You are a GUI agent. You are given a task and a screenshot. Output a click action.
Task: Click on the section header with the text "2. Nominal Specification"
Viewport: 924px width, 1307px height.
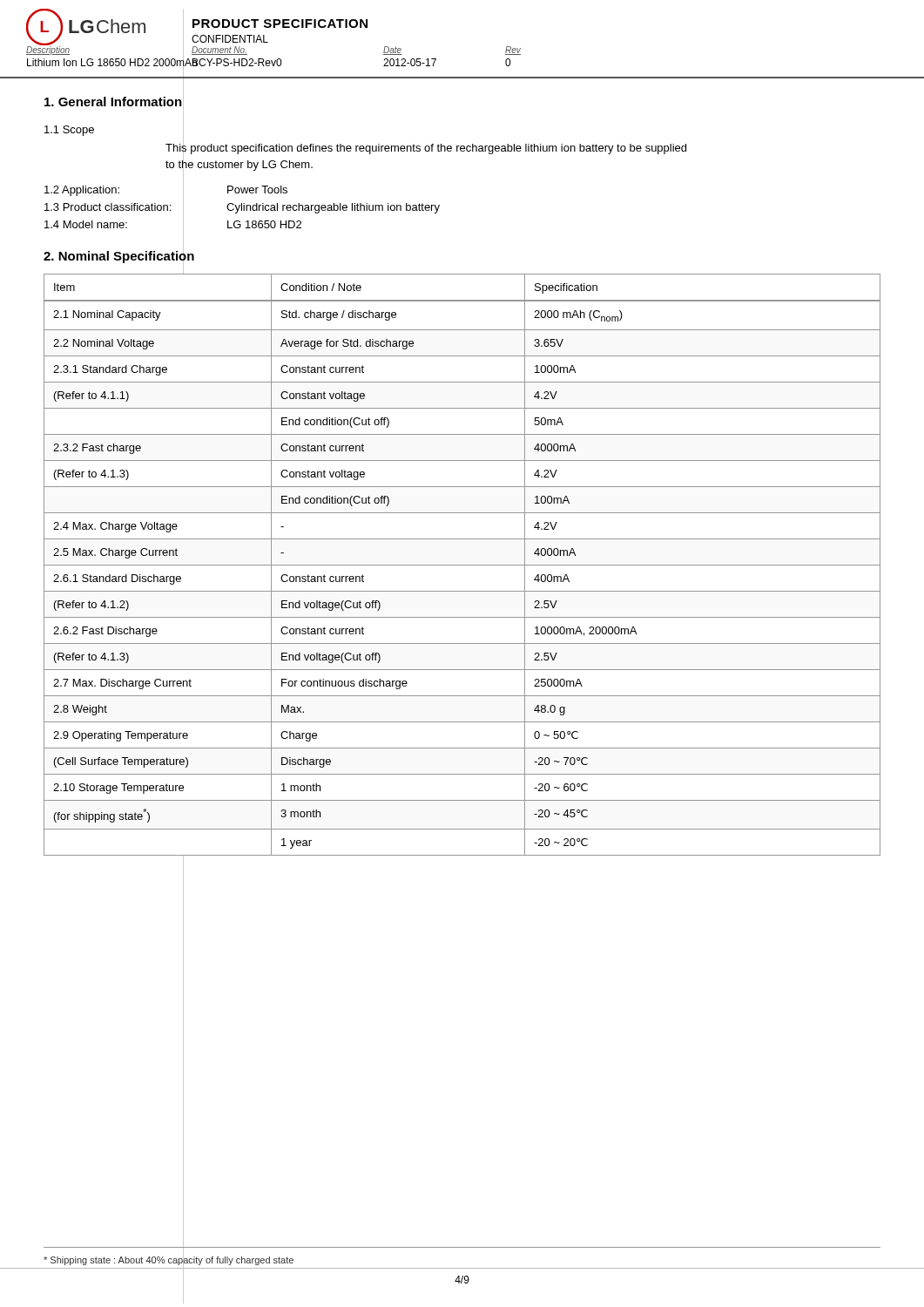click(119, 256)
